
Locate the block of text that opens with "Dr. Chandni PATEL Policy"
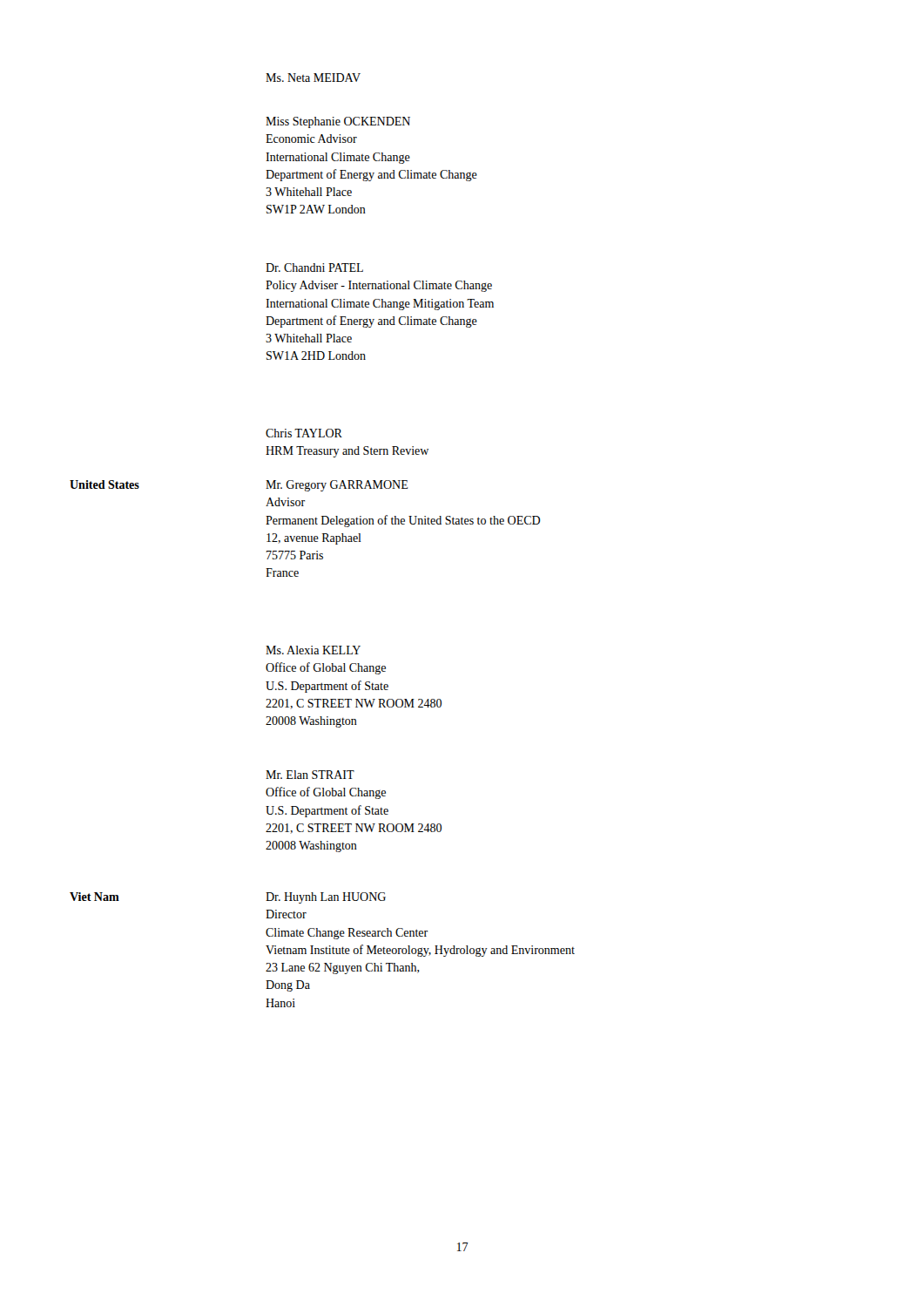[380, 312]
